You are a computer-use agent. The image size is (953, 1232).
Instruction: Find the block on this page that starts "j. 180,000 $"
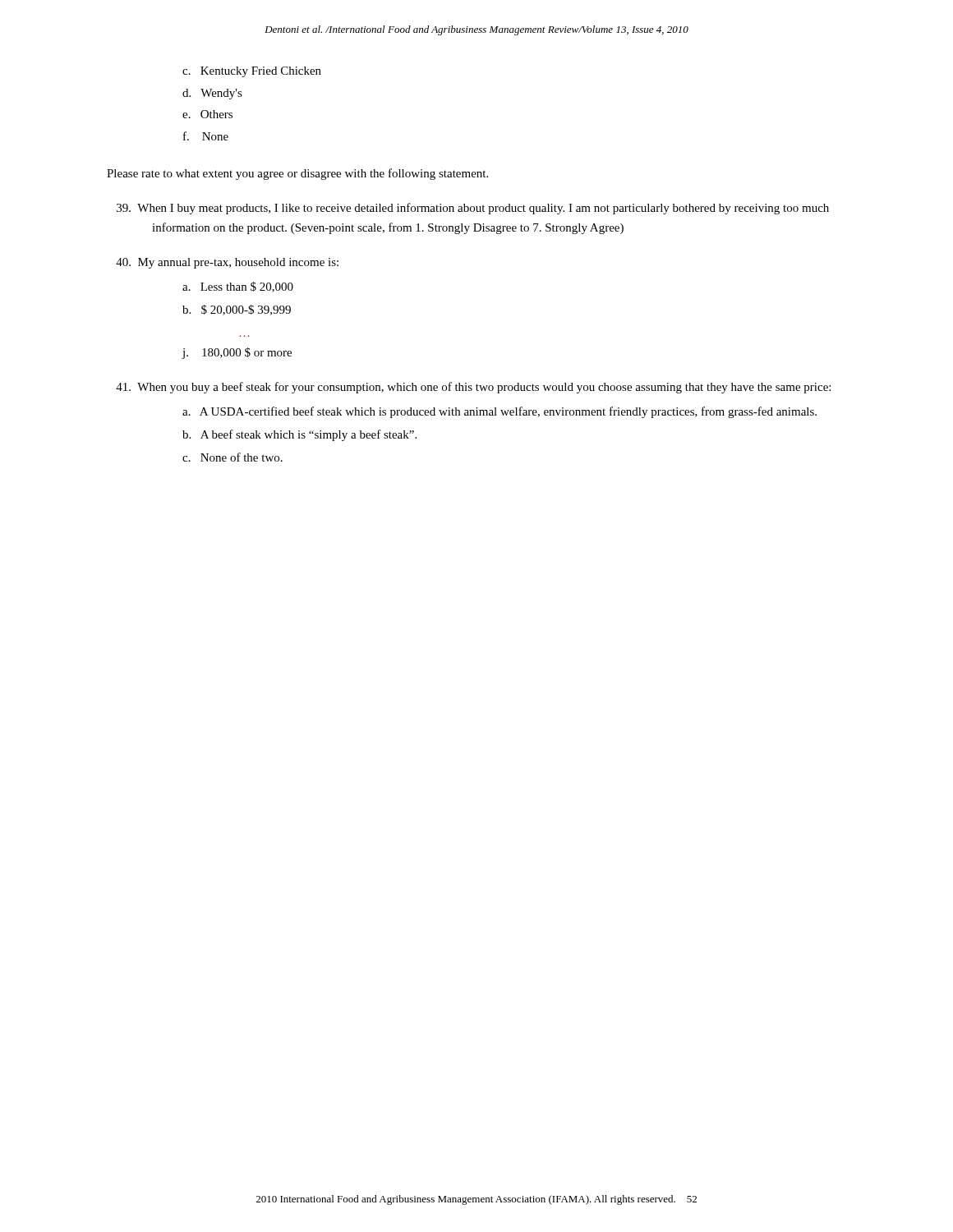[237, 352]
